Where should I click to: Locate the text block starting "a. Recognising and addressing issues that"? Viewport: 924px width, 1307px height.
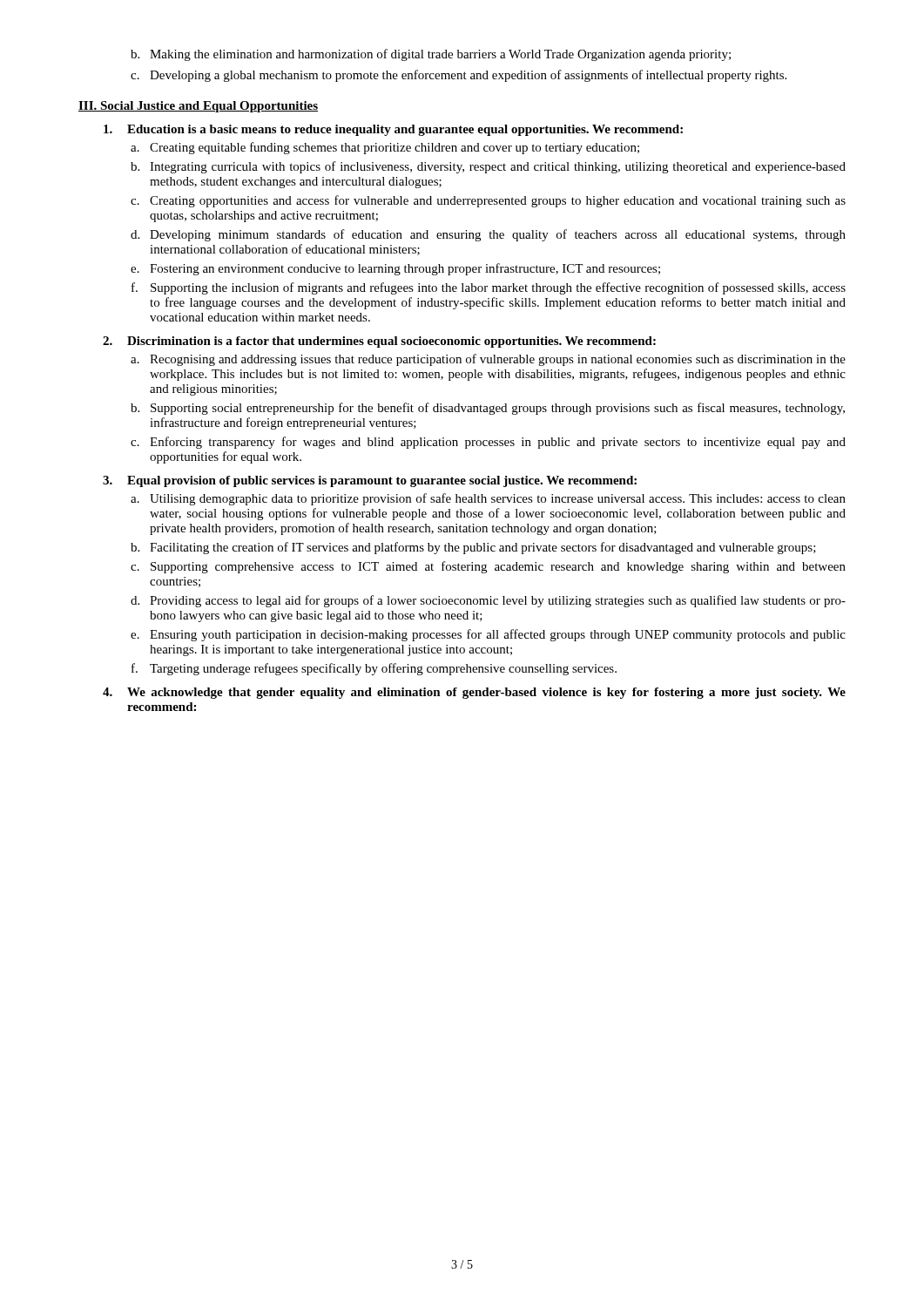click(x=488, y=374)
